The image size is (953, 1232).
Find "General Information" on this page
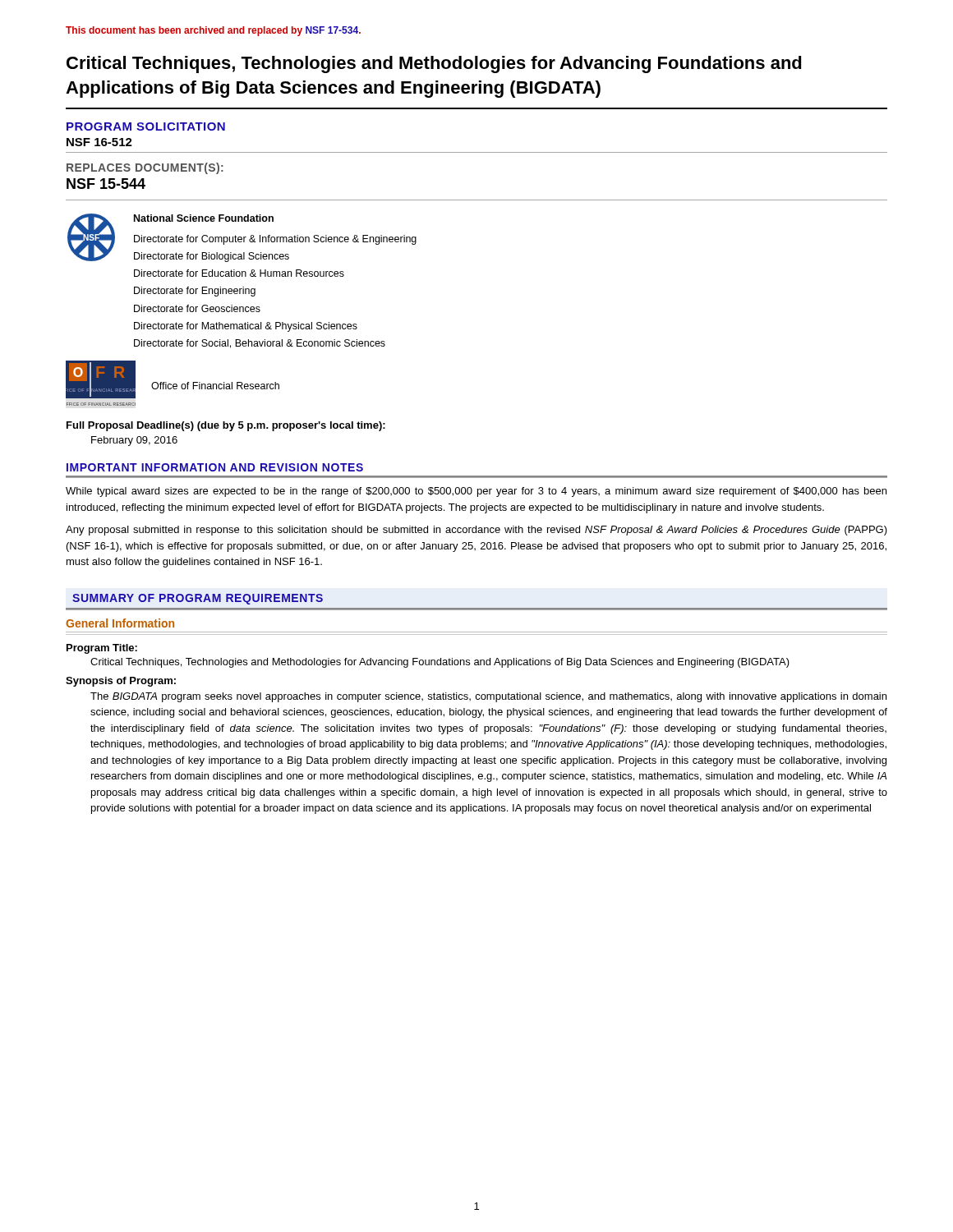coord(120,623)
